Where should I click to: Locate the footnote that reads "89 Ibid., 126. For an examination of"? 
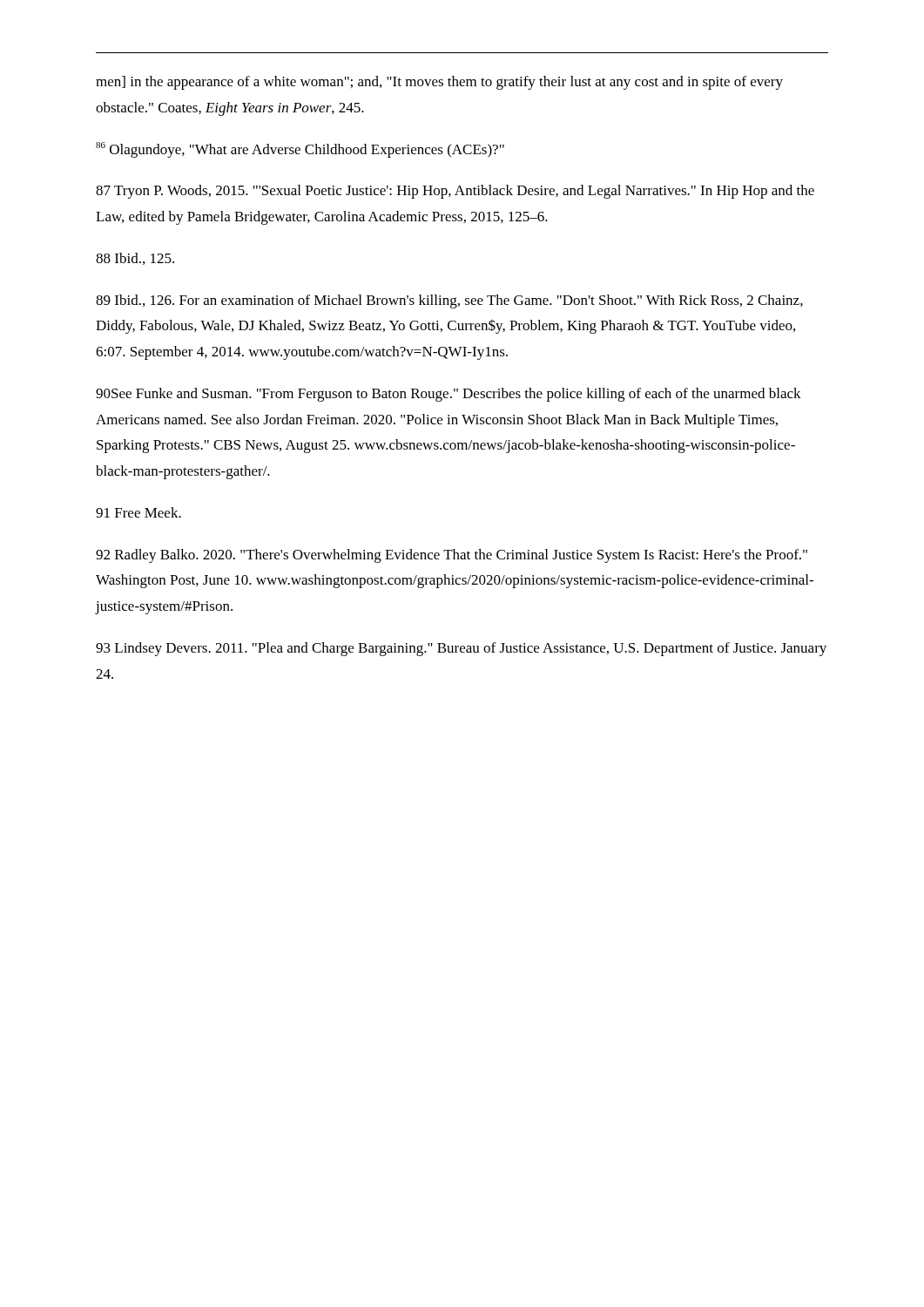coord(450,326)
